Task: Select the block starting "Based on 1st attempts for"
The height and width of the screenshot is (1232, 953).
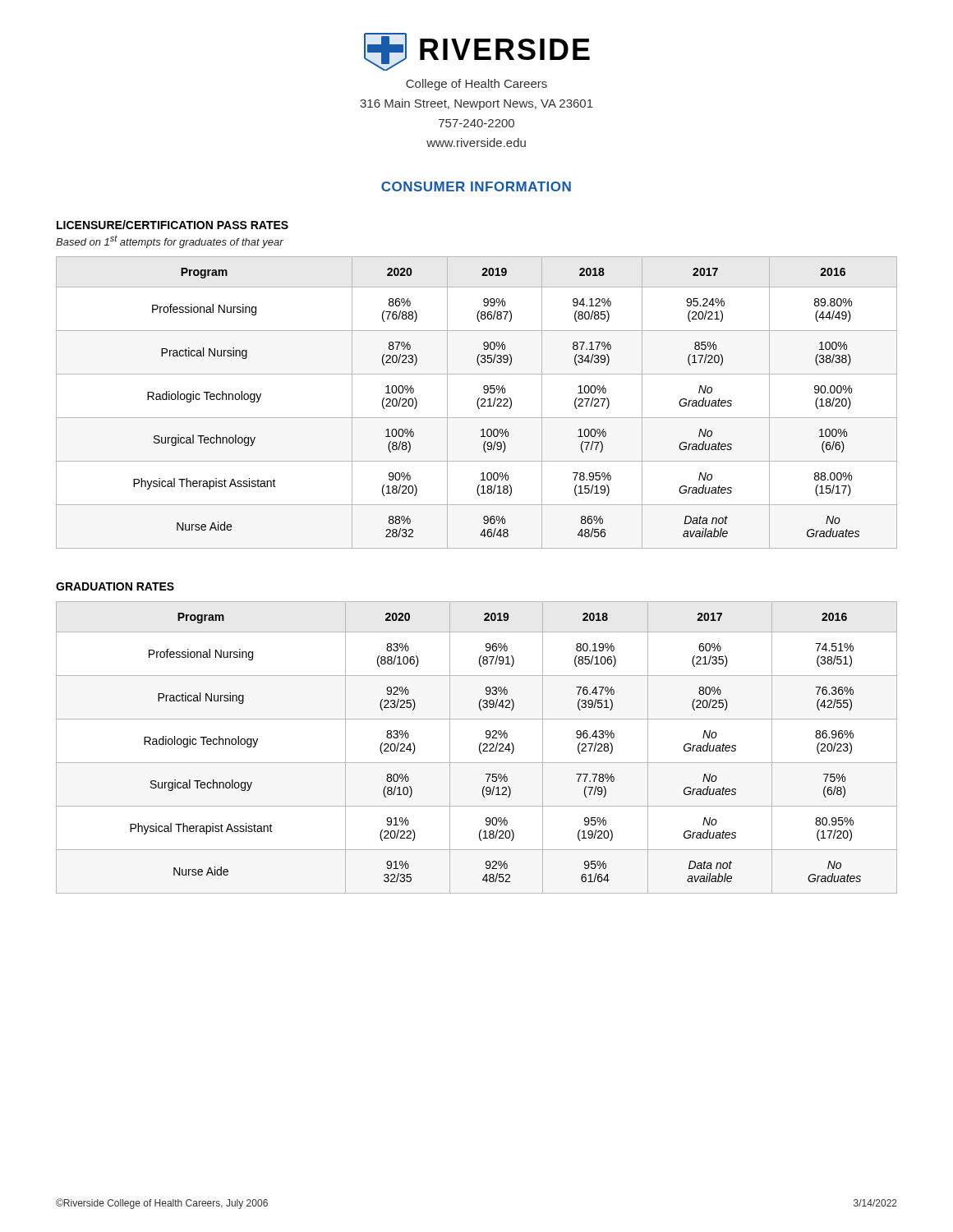Action: (169, 241)
